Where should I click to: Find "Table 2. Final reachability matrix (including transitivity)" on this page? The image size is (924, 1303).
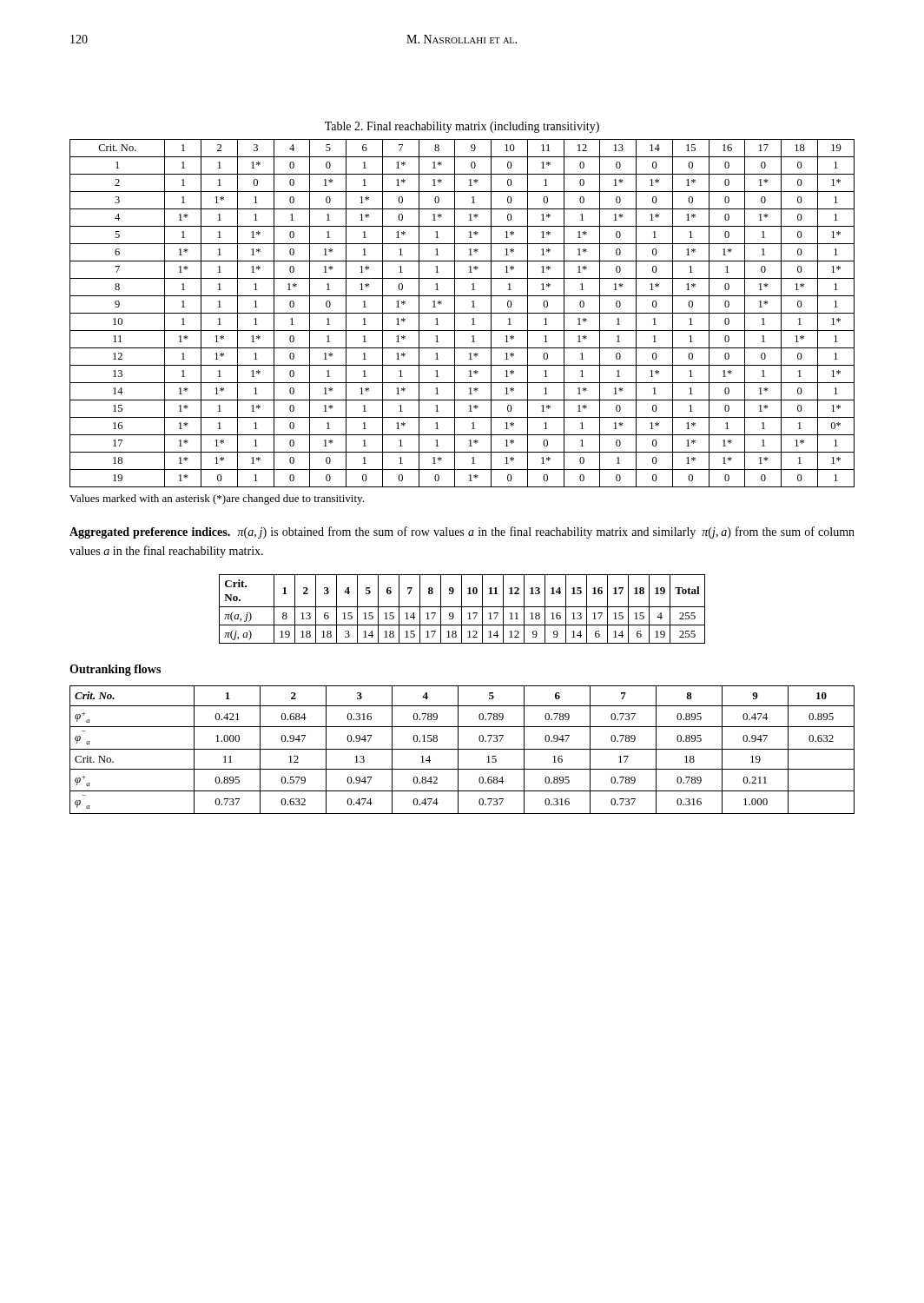(462, 126)
